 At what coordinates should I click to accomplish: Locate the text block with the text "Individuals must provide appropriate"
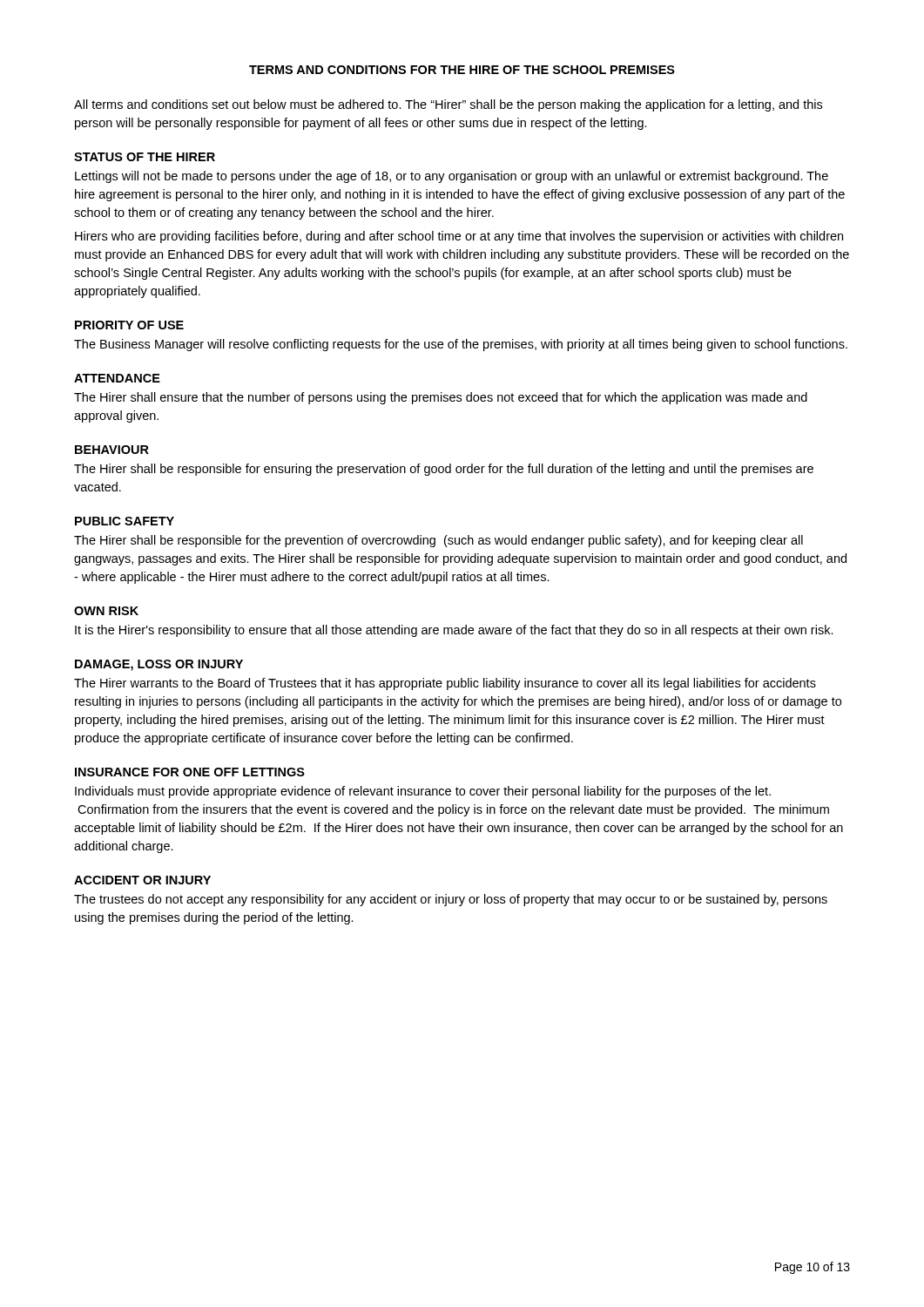pyautogui.click(x=459, y=819)
